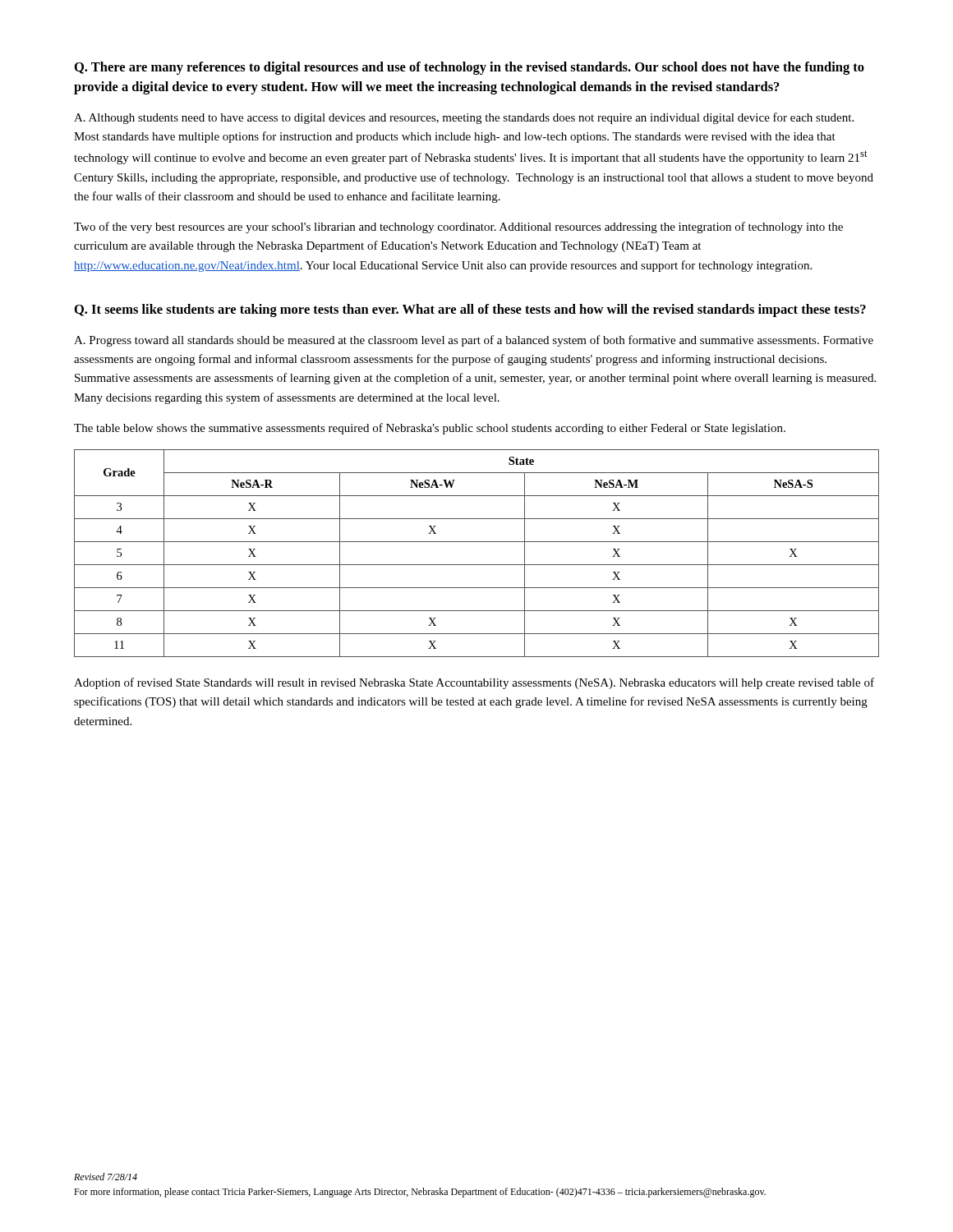Select the text block starting "Q. There are many references to digital resources"
The width and height of the screenshot is (953, 1232).
click(469, 77)
